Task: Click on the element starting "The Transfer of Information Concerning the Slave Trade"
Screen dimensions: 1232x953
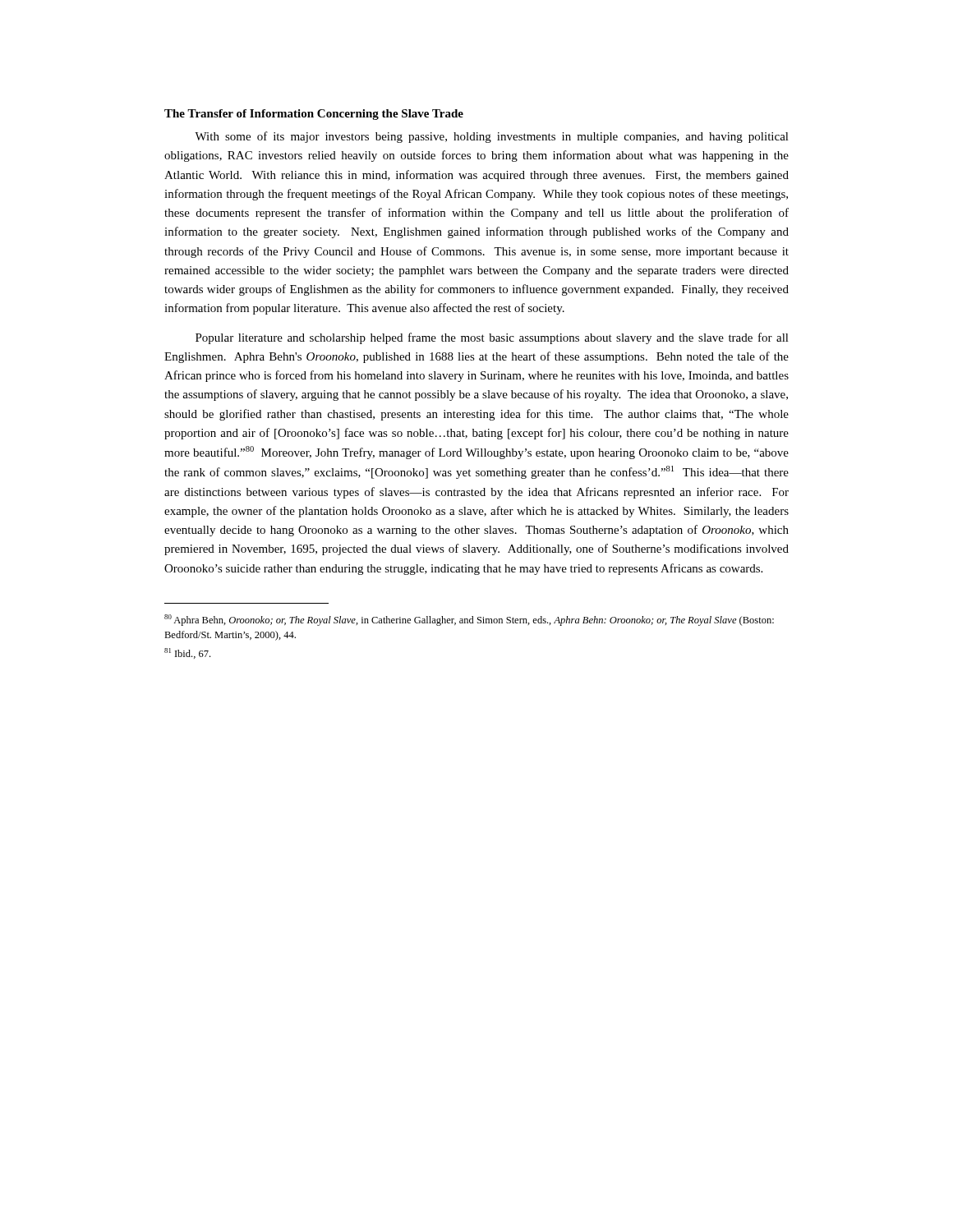Action: [x=314, y=115]
